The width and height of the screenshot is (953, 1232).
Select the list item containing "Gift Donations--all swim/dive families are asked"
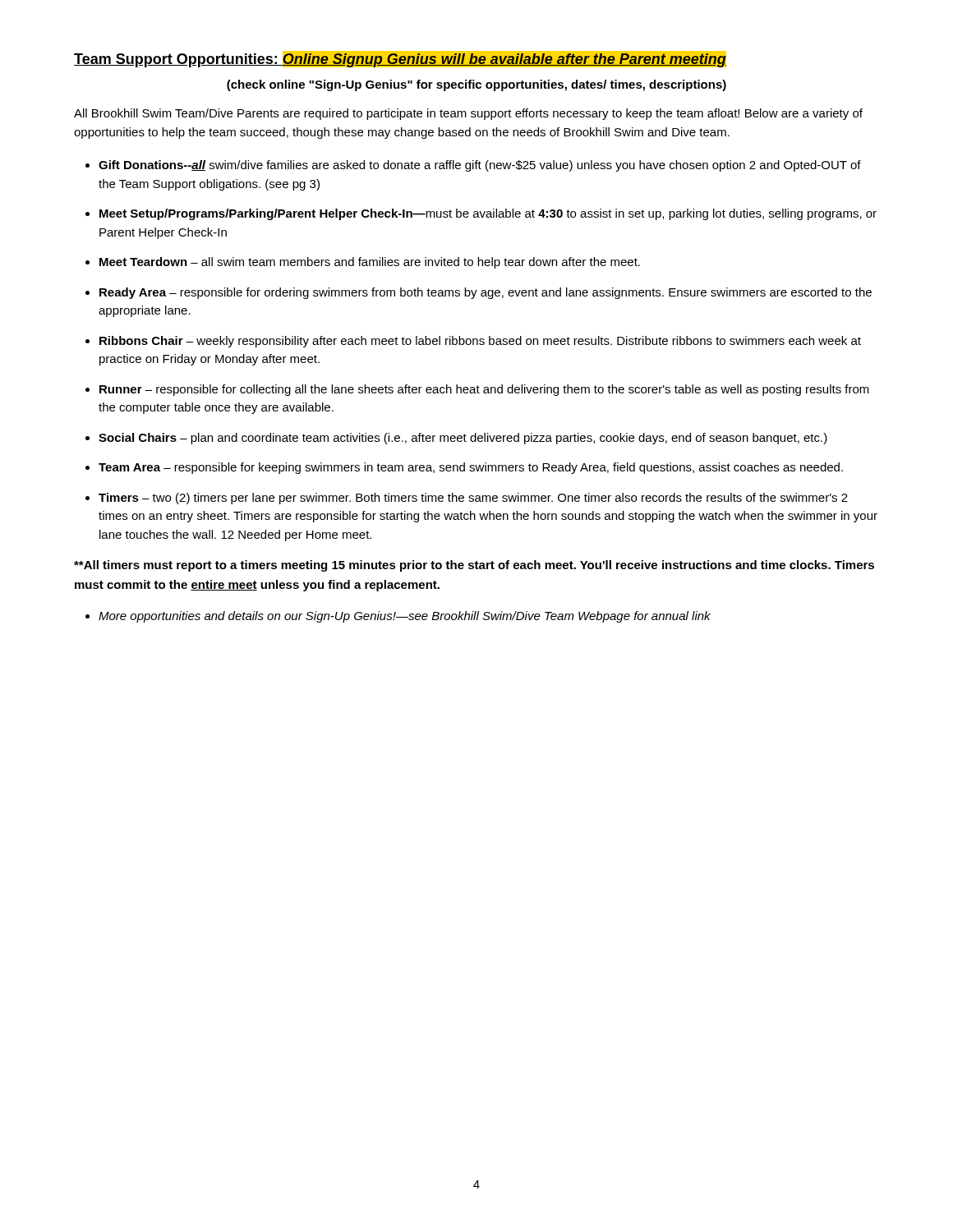point(480,174)
